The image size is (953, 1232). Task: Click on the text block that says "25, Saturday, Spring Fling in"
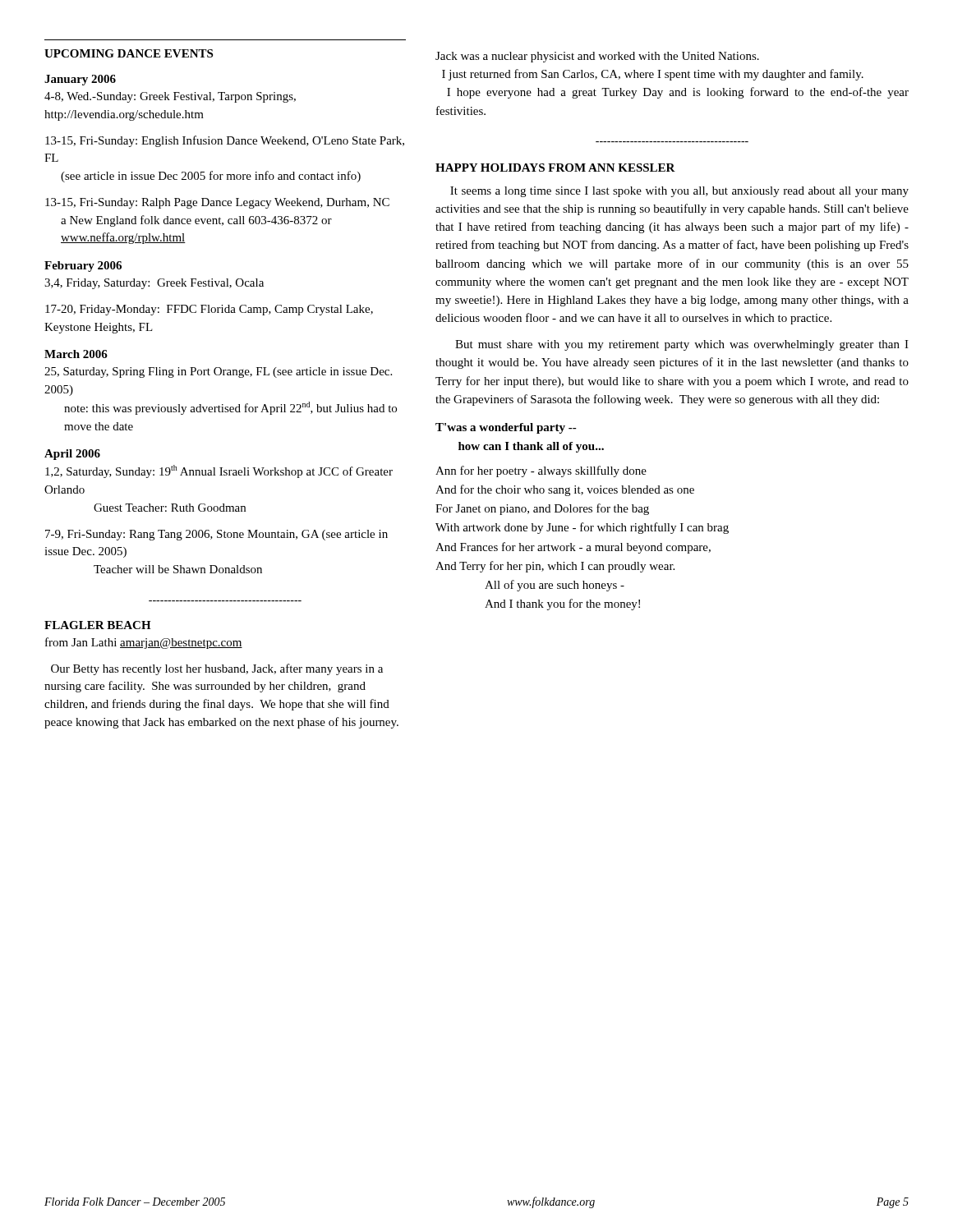pos(225,400)
